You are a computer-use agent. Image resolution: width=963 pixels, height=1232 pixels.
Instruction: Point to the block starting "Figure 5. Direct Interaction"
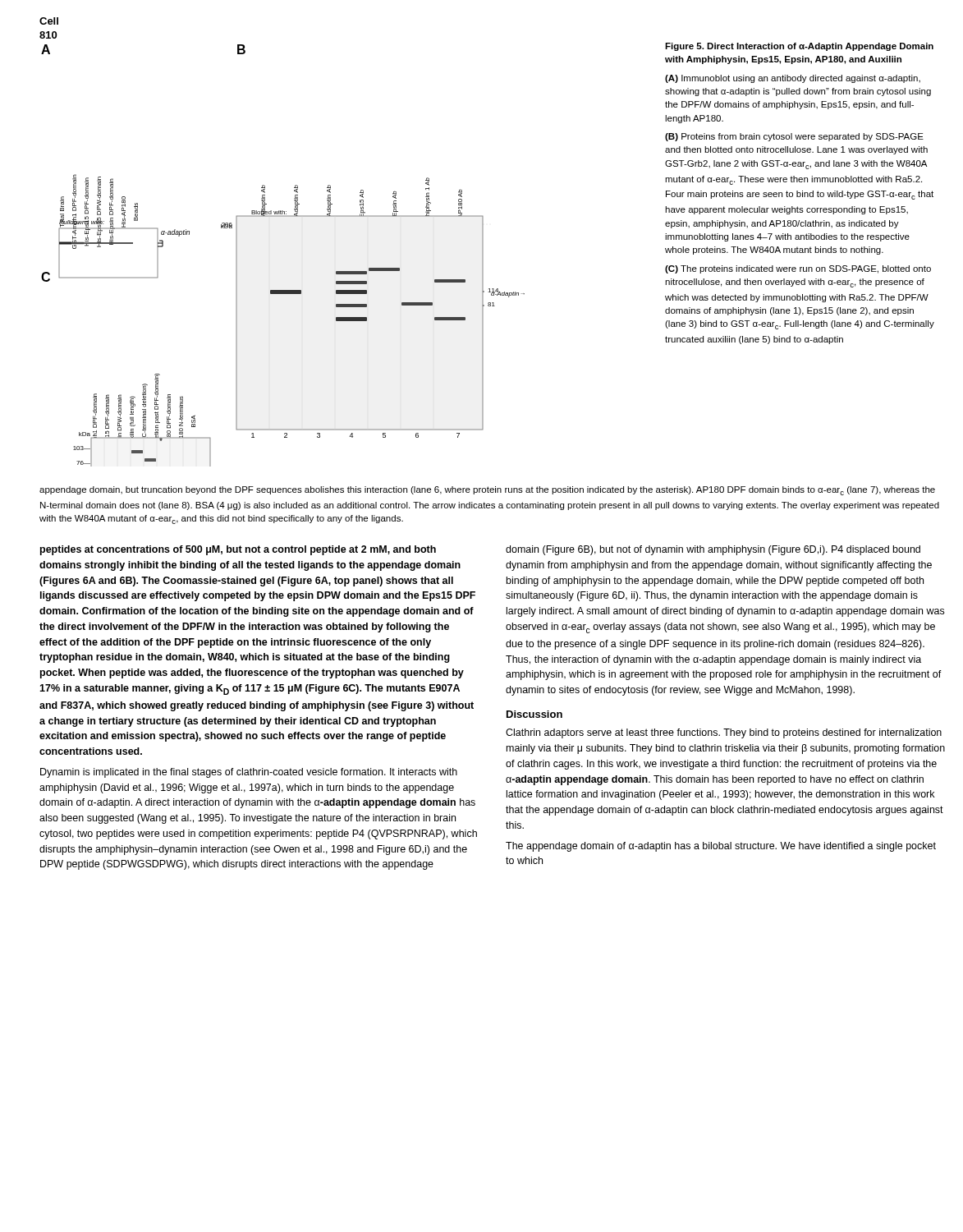point(800,193)
